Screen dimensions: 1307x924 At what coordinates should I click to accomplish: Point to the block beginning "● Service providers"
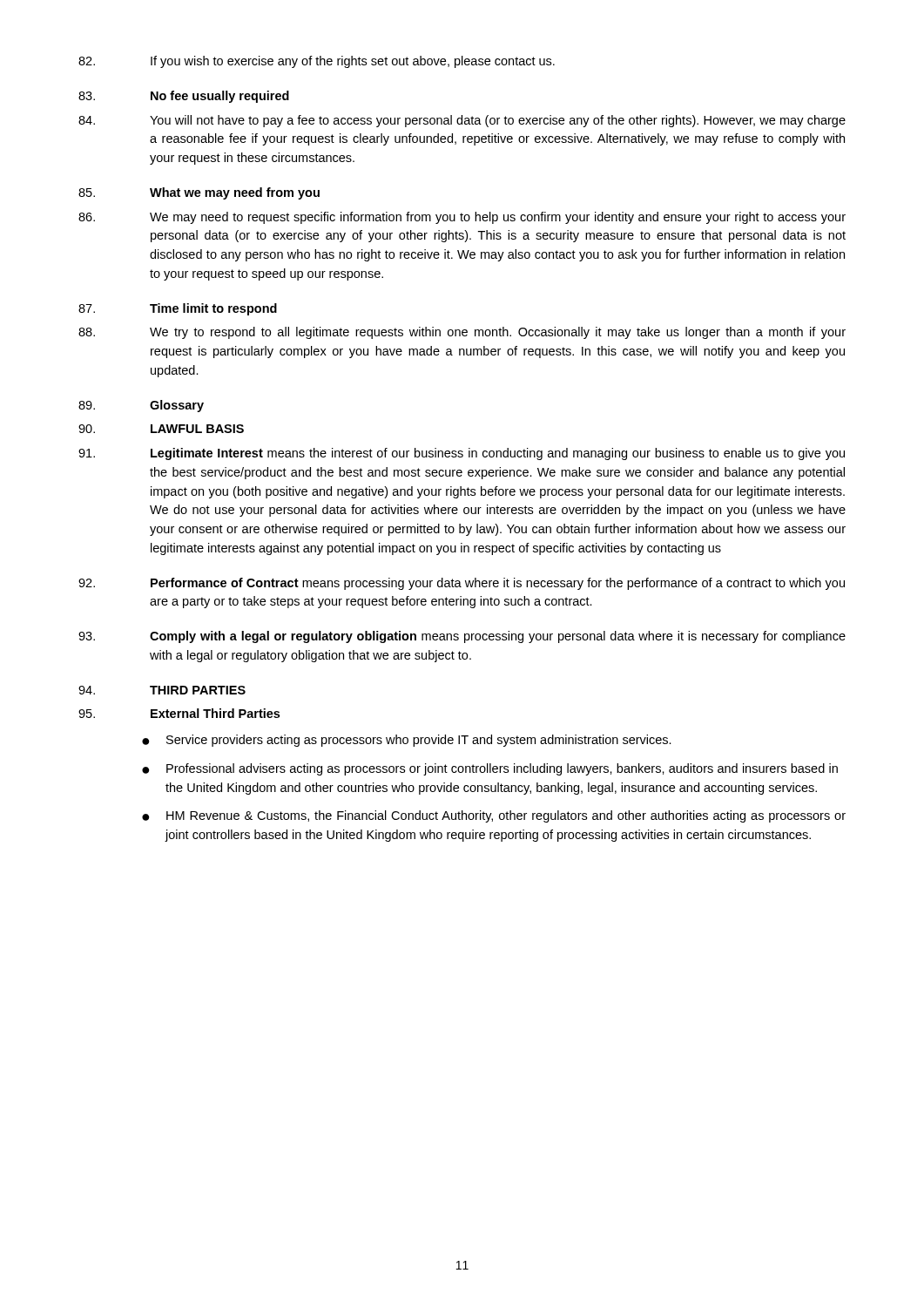pos(493,741)
